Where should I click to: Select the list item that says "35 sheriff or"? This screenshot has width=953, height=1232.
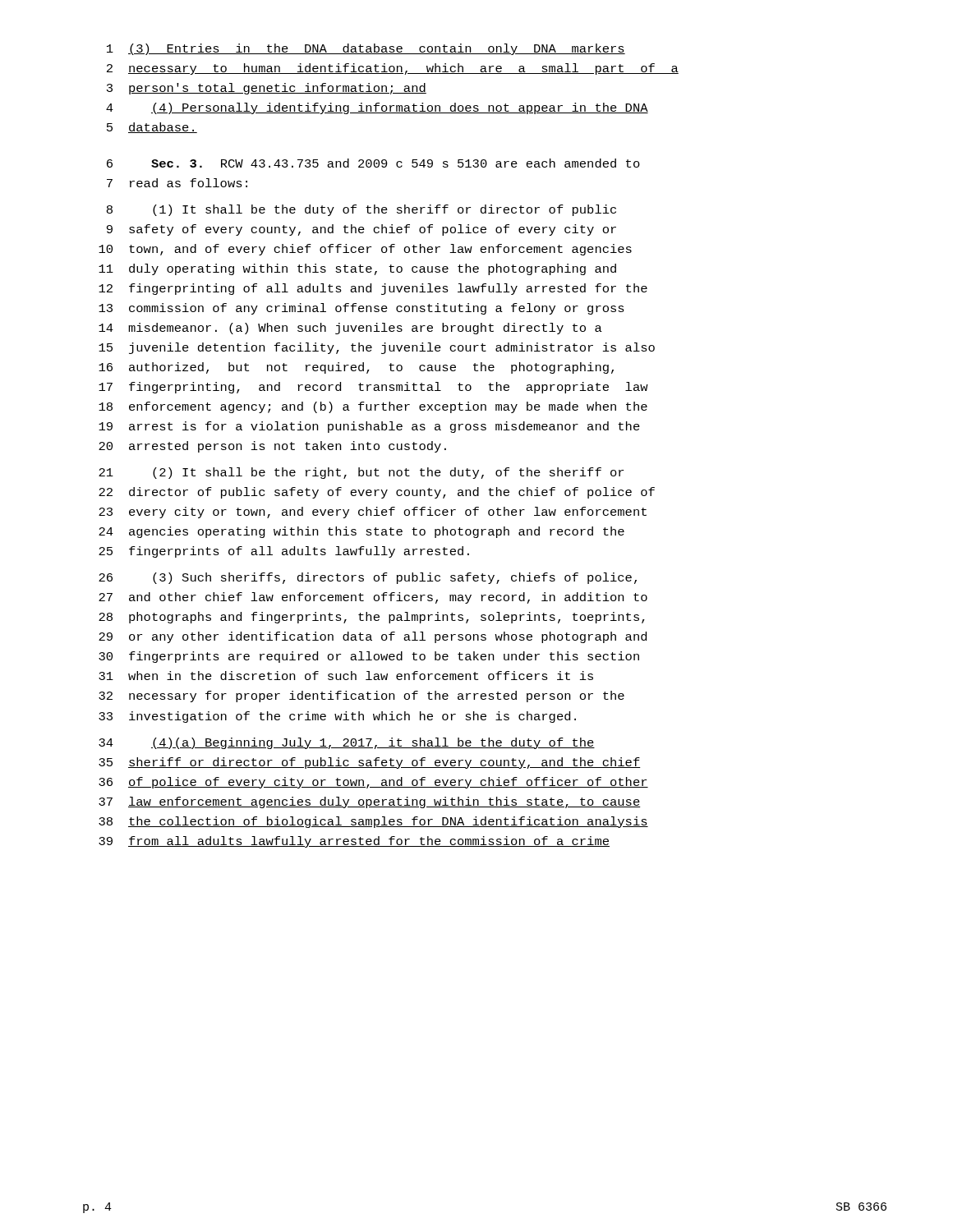click(485, 763)
